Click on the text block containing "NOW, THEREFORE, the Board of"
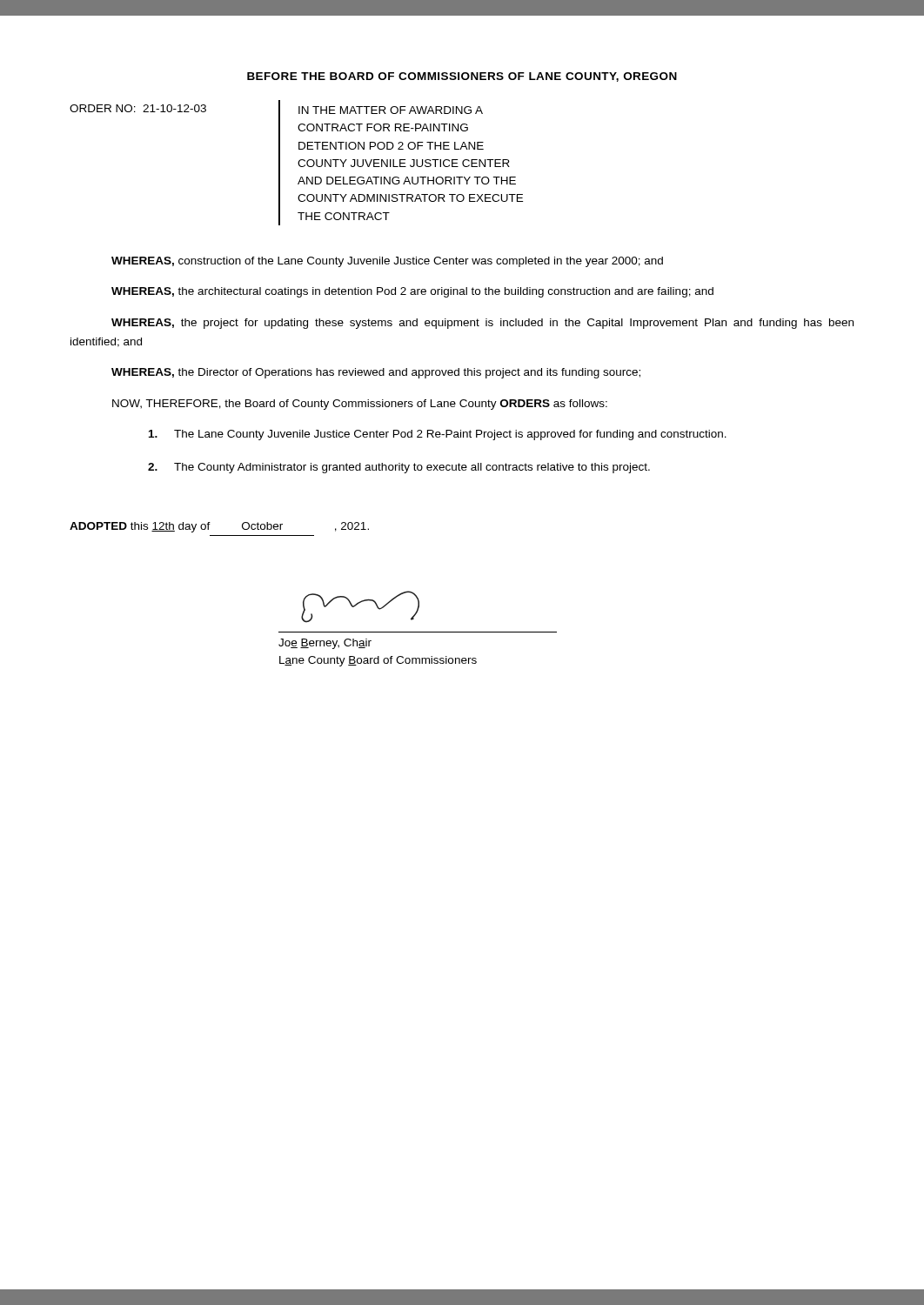 point(360,403)
